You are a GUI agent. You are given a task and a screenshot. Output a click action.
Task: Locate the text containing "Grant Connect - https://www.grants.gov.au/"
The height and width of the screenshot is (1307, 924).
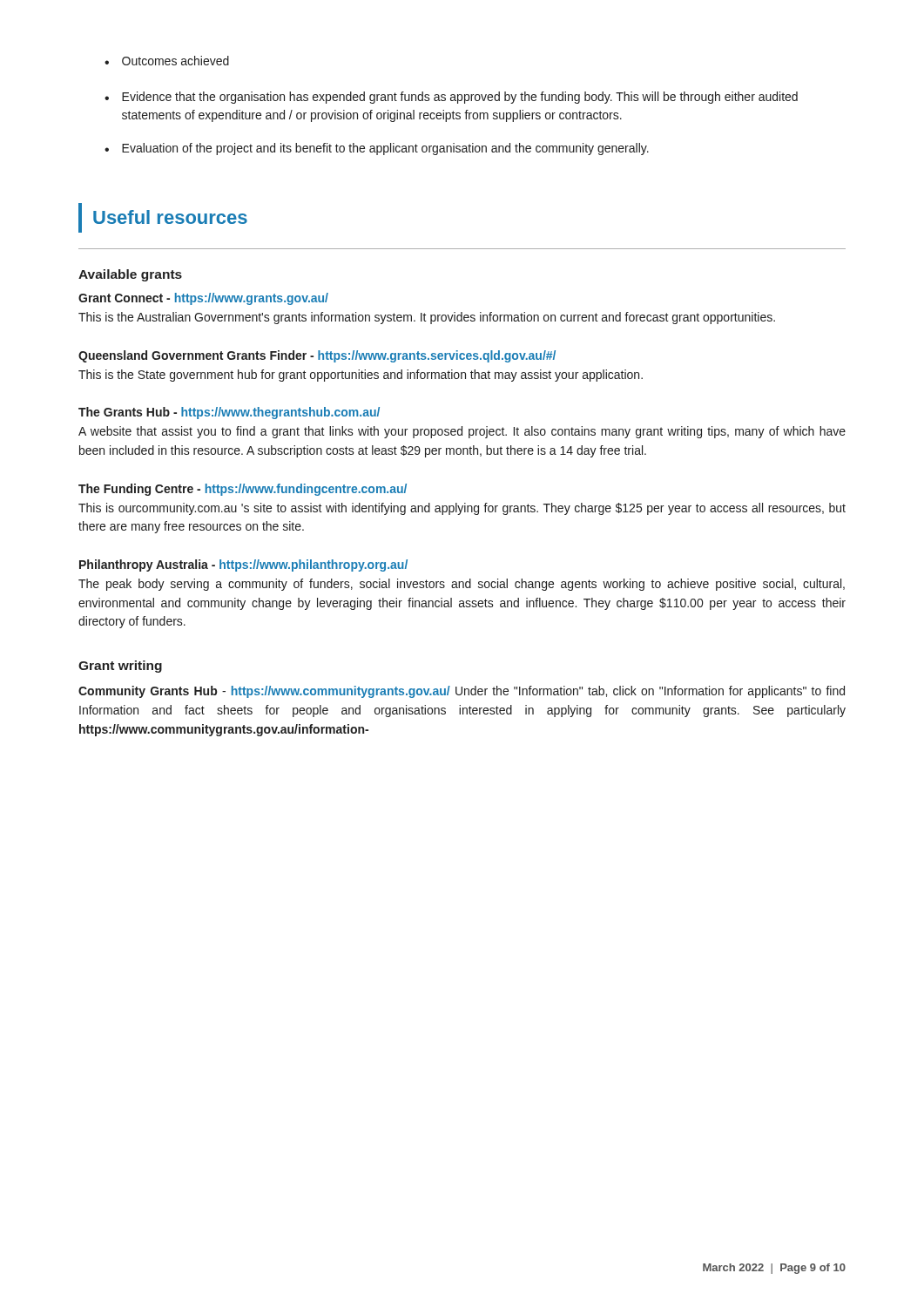203,298
